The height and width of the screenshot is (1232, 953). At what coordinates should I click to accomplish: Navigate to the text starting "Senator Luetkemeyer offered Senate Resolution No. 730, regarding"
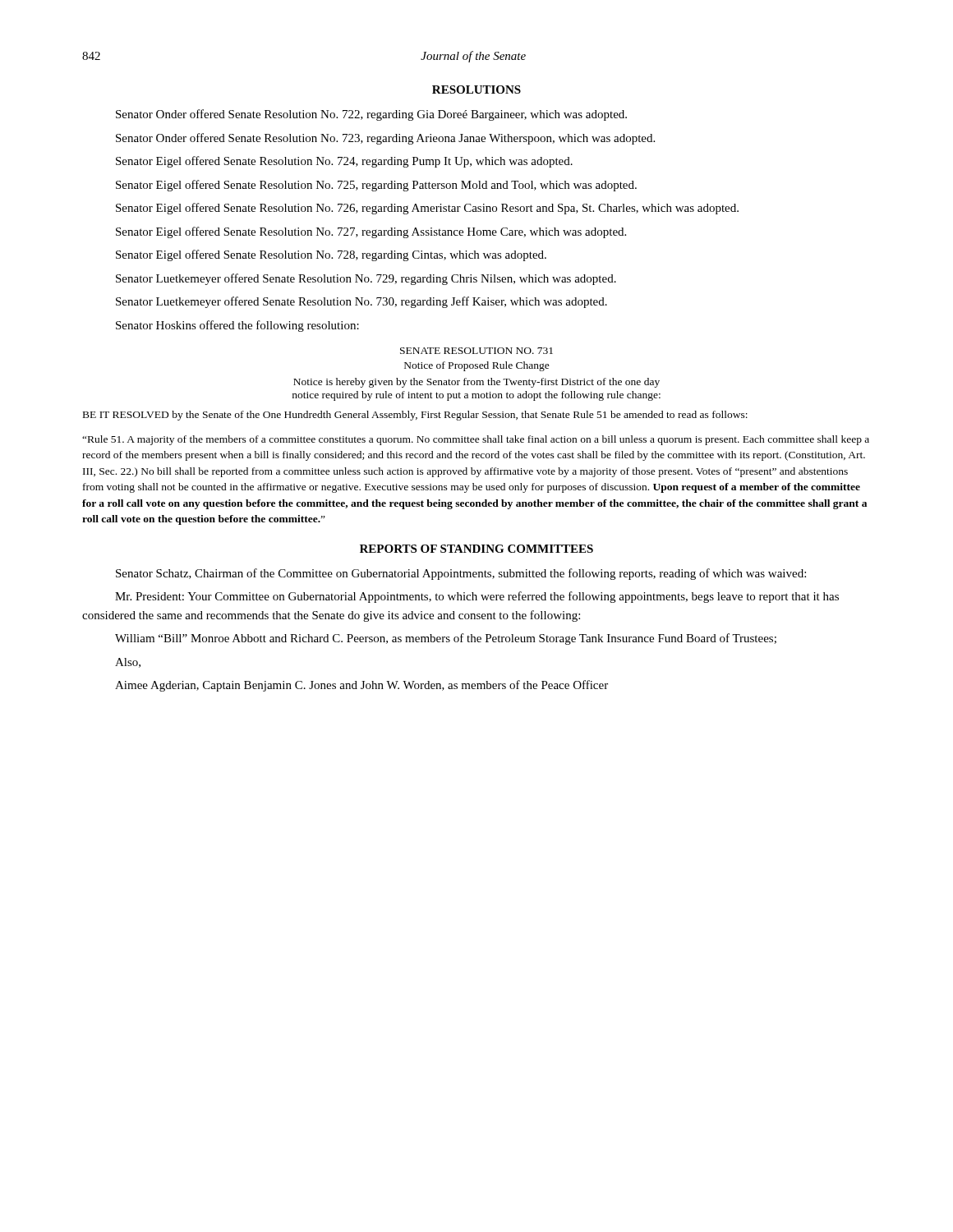coord(361,301)
